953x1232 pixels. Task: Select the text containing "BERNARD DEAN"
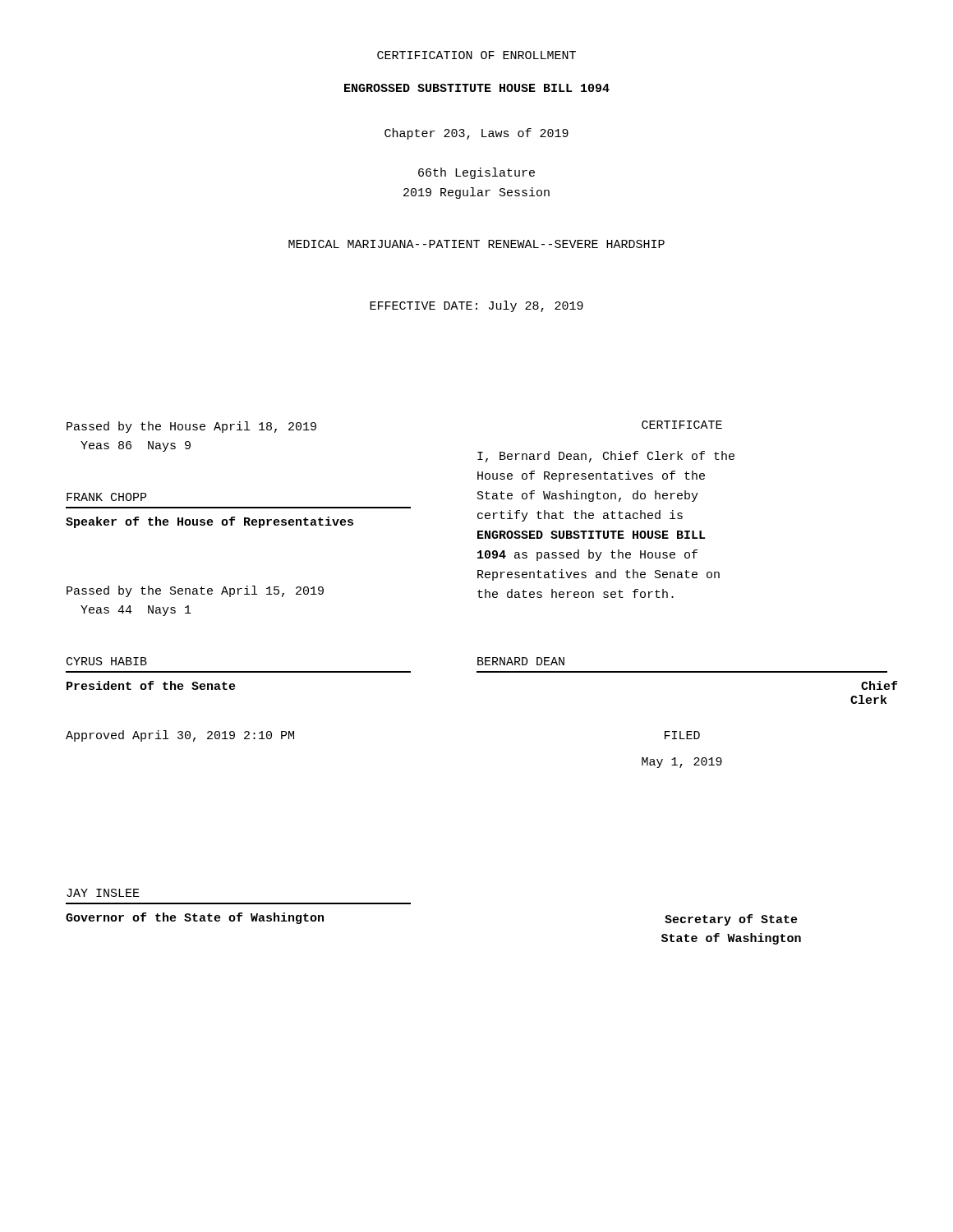coord(682,664)
